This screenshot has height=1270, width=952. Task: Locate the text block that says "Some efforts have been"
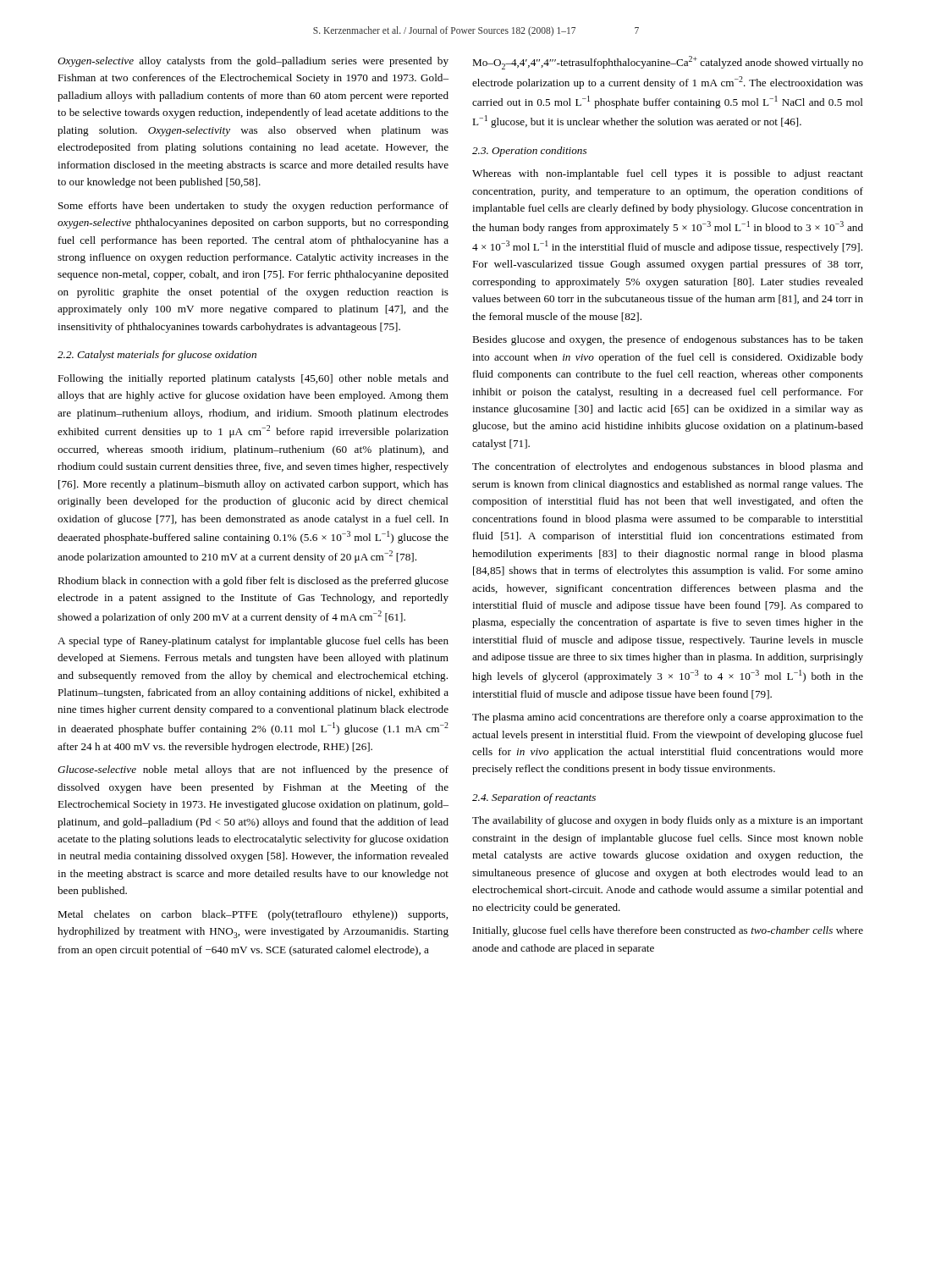[253, 266]
